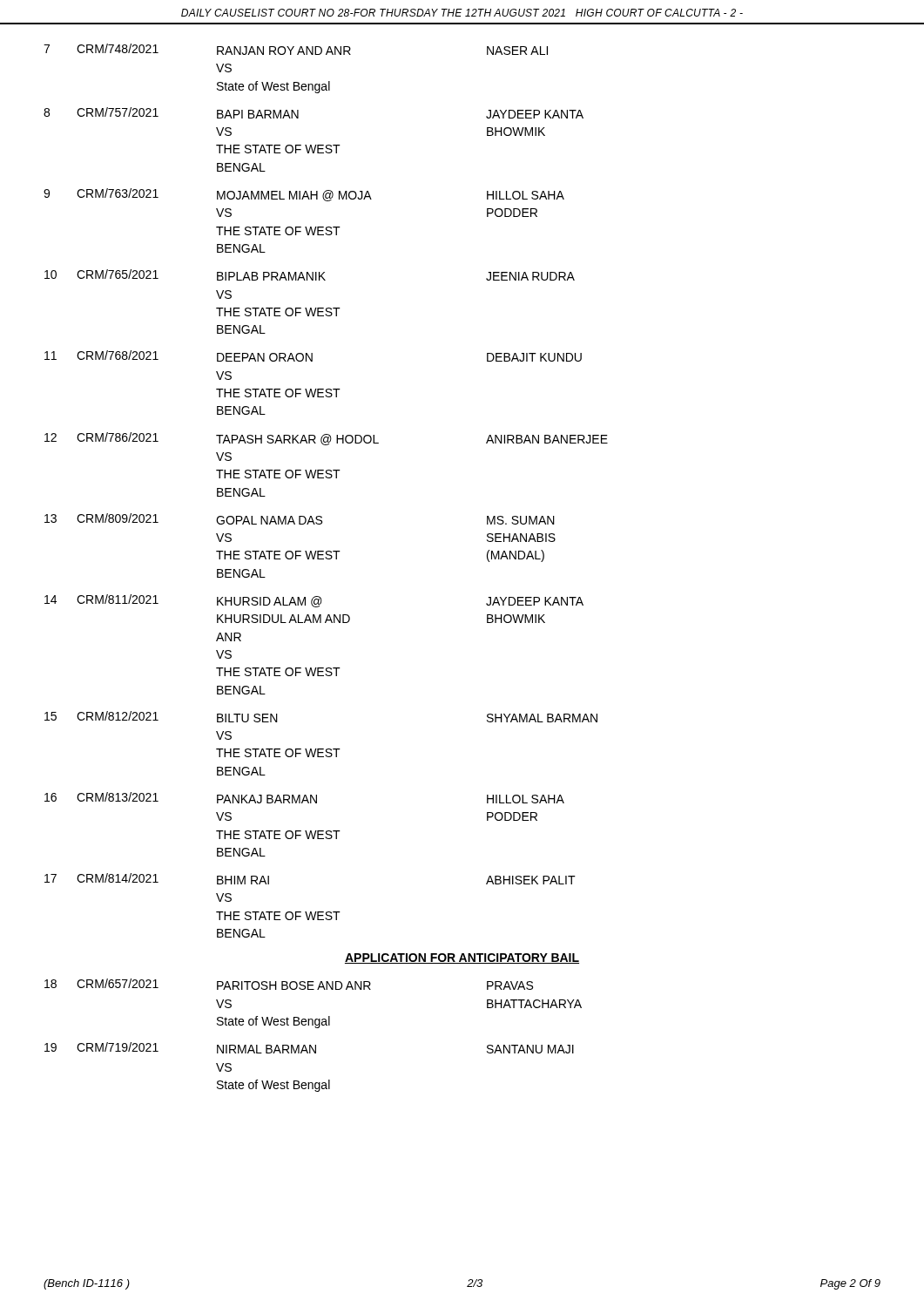The width and height of the screenshot is (924, 1307).
Task: Locate the text "APPLICATION FOR ANTICIPATORY BAIL"
Action: click(462, 958)
